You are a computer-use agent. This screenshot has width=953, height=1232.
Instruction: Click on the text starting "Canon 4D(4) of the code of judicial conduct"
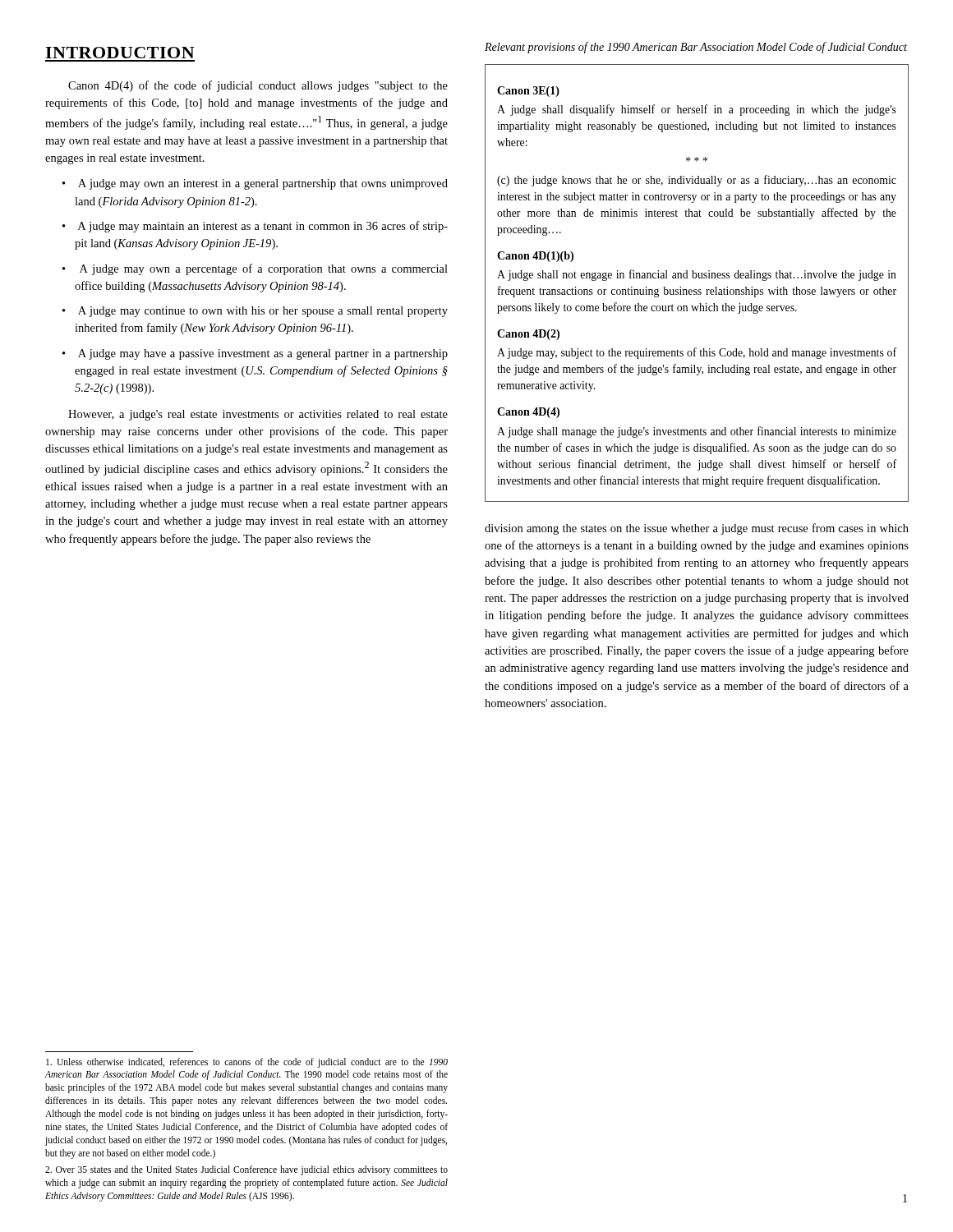coord(246,121)
